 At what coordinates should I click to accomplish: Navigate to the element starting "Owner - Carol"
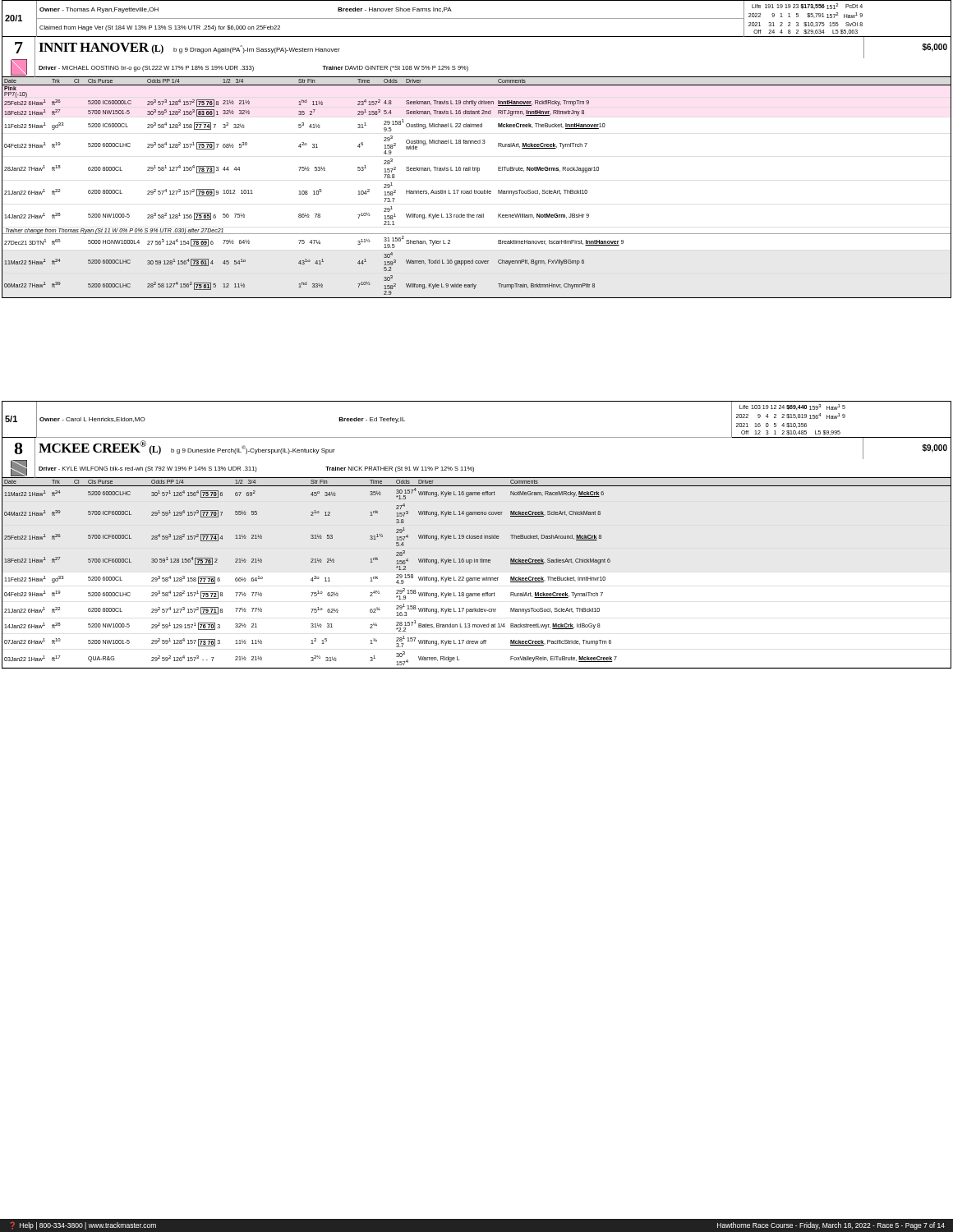(x=91, y=419)
